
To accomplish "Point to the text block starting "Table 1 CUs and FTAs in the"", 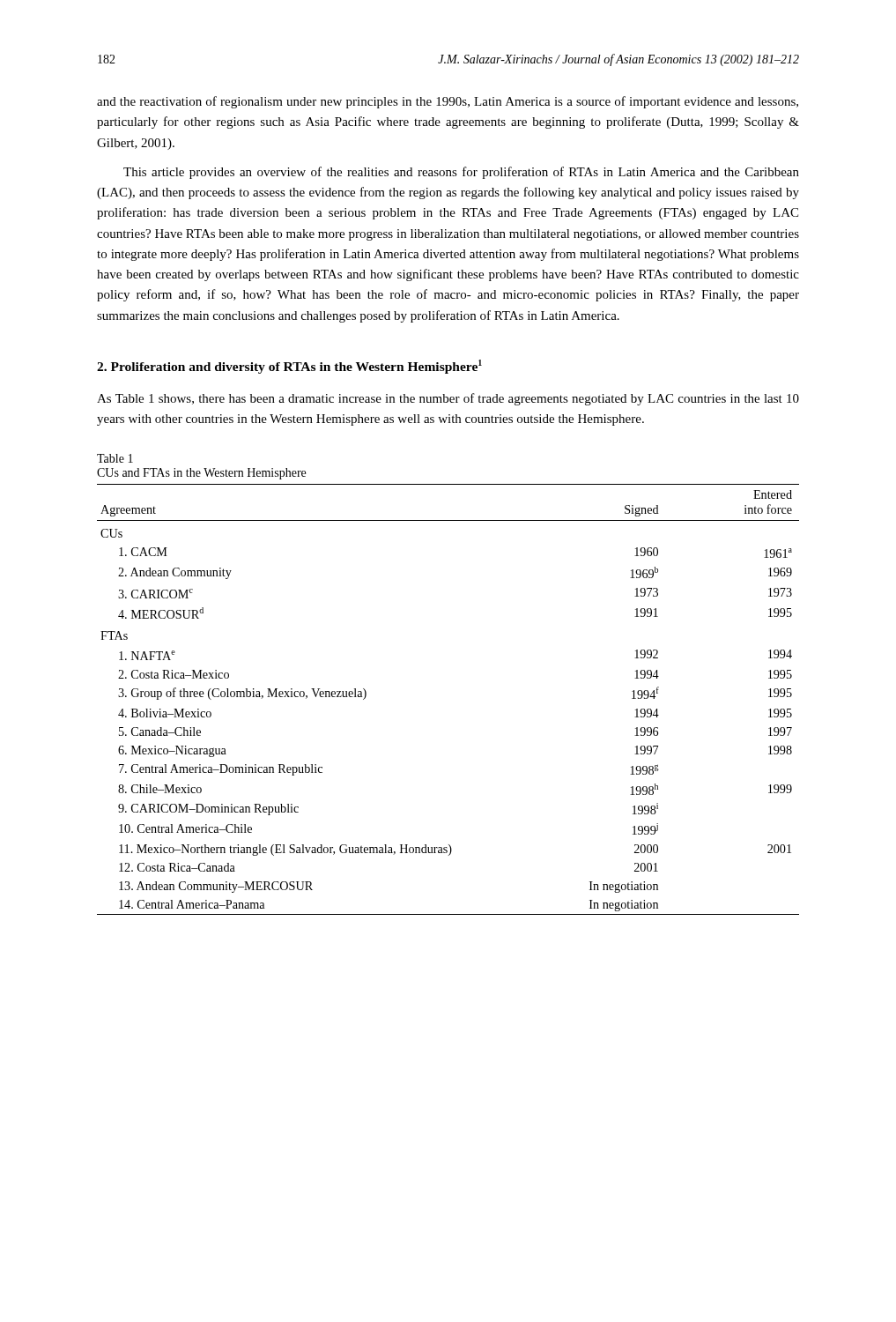I will [202, 466].
